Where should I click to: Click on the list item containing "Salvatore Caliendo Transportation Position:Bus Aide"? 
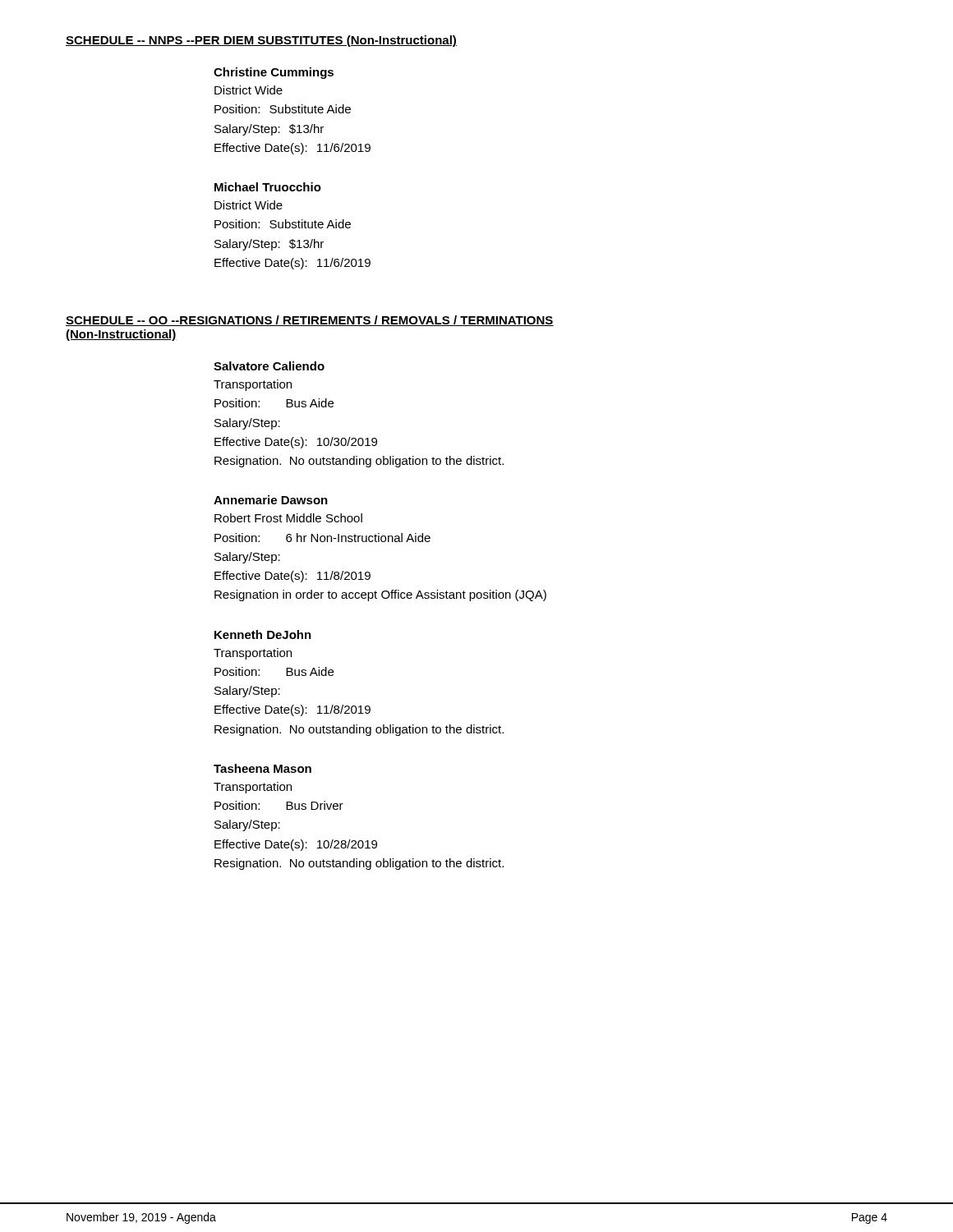(269, 366)
